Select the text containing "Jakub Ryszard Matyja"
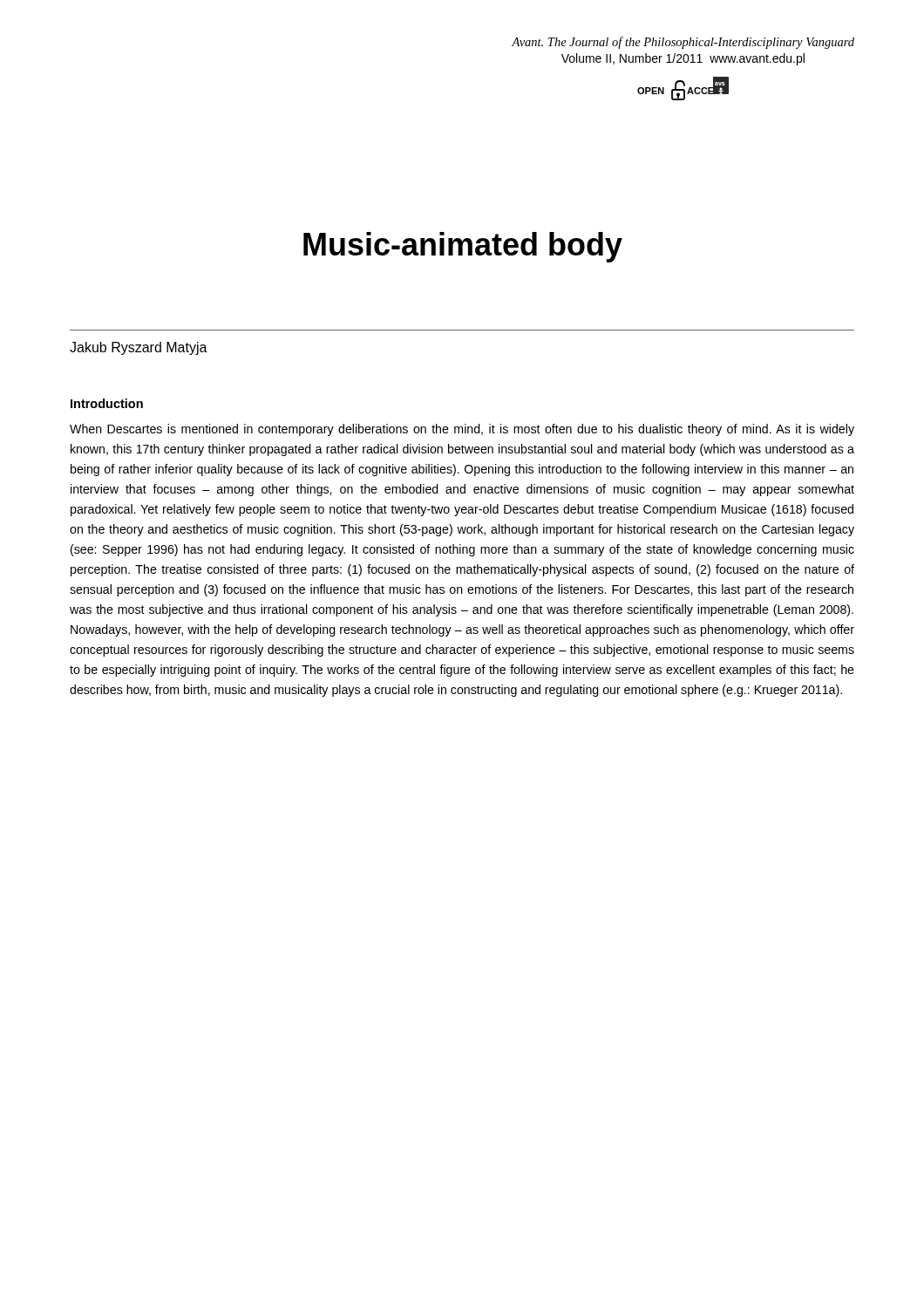This screenshot has width=924, height=1308. [x=138, y=348]
